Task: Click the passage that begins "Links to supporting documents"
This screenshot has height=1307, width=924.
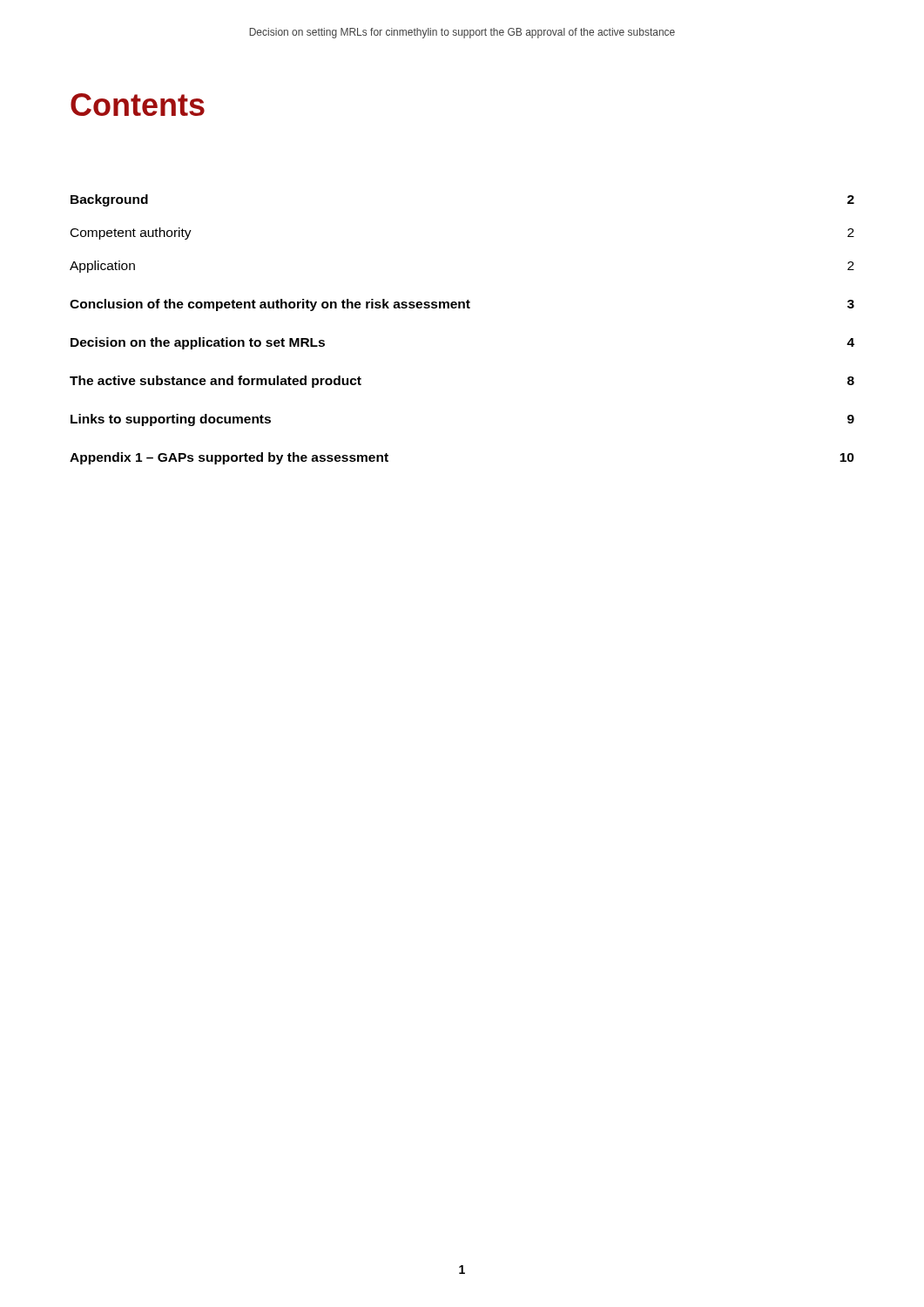Action: [172, 420]
